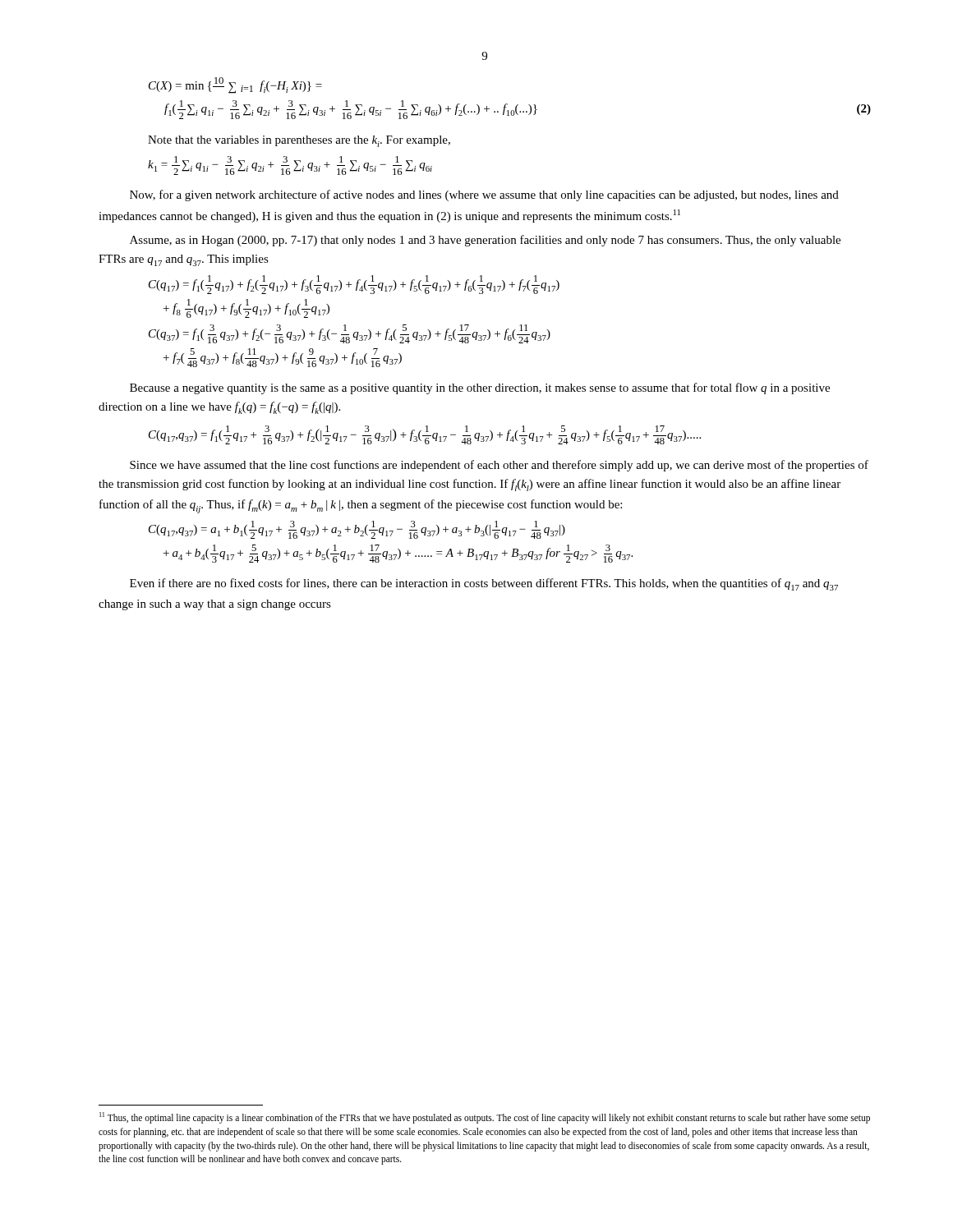Locate the formula that says "C(q17) = f1(12q17)"
The height and width of the screenshot is (1232, 953).
(x=509, y=297)
